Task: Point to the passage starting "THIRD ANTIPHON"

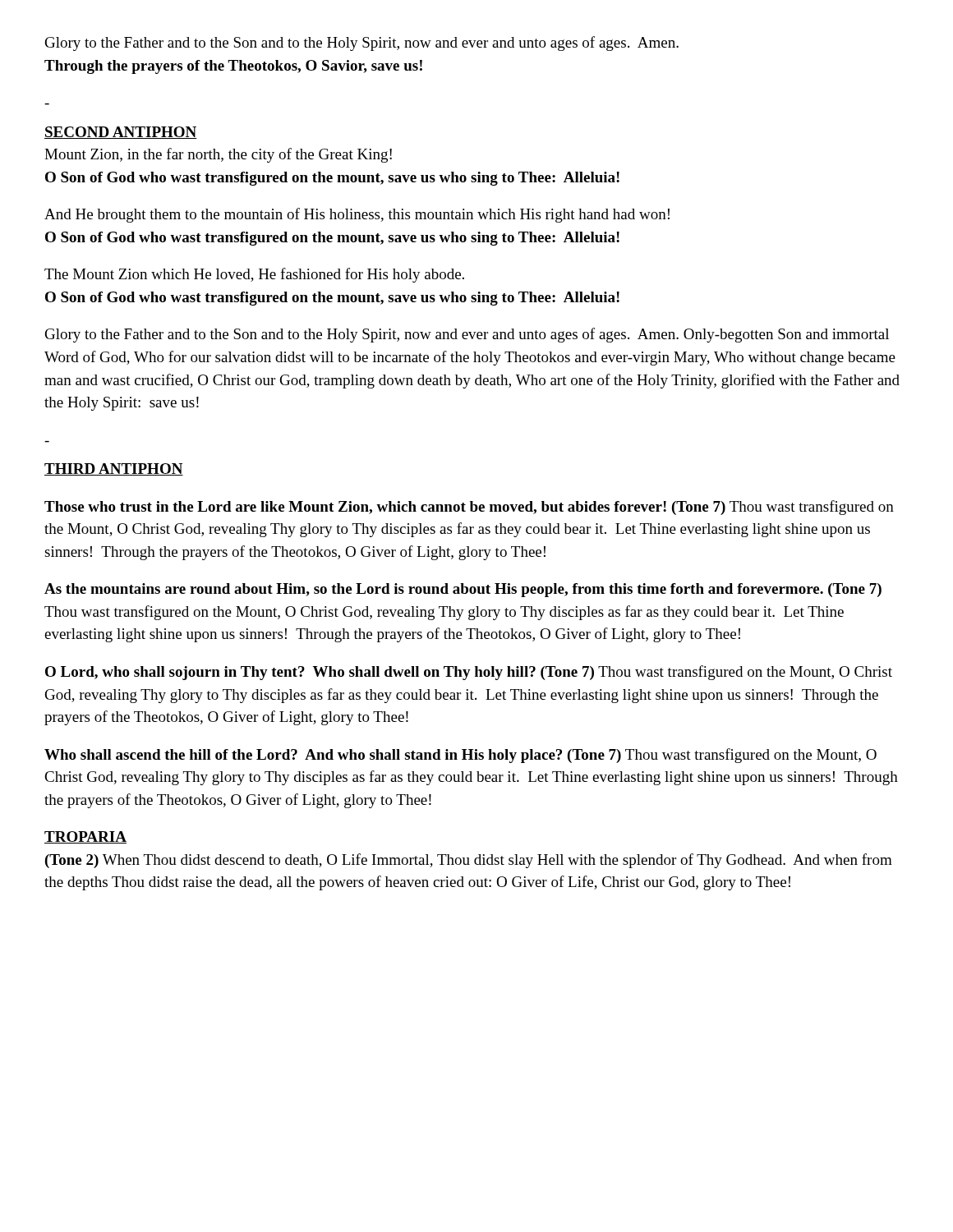Action: point(114,469)
